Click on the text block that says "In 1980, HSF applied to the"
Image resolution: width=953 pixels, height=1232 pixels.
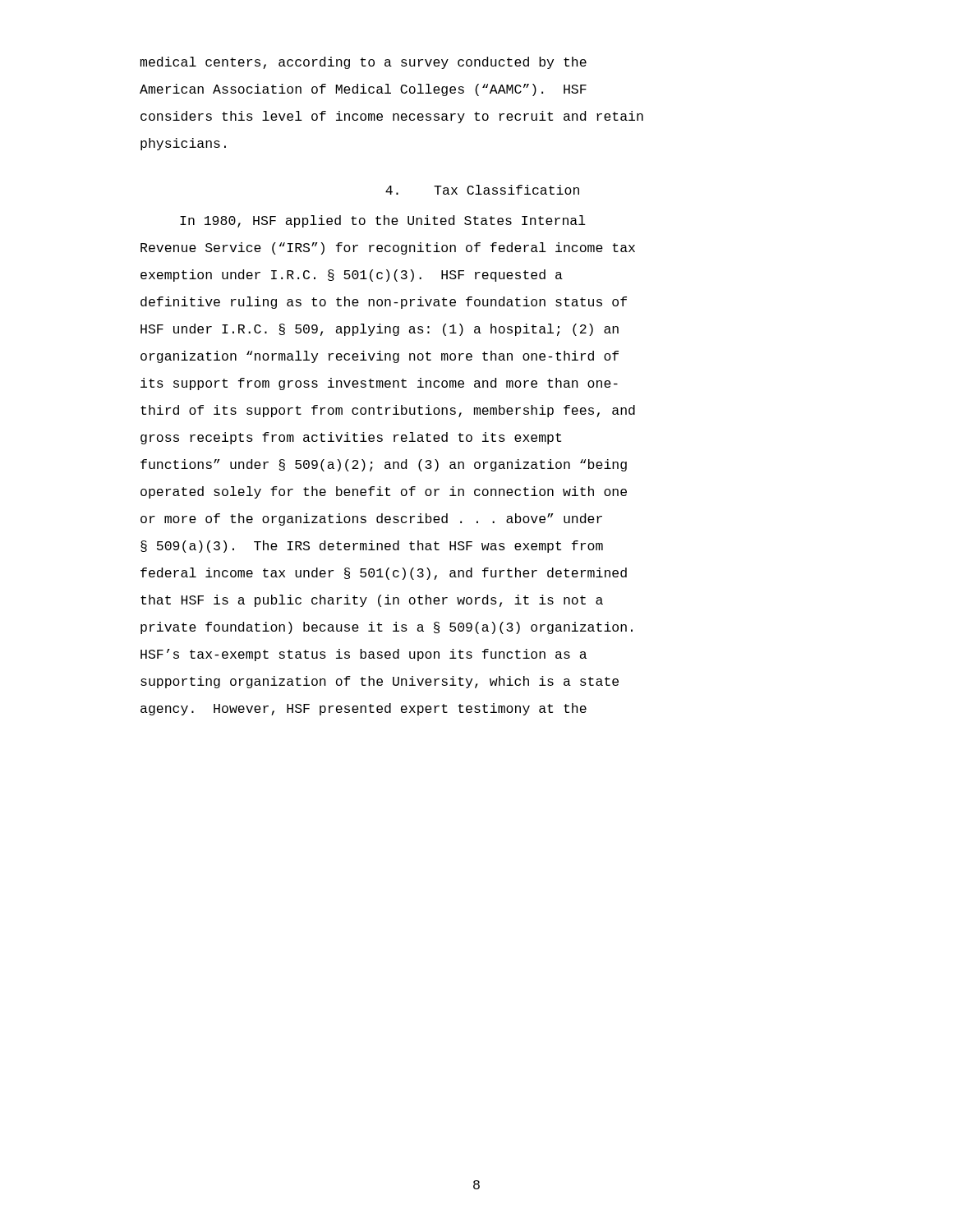click(x=388, y=465)
